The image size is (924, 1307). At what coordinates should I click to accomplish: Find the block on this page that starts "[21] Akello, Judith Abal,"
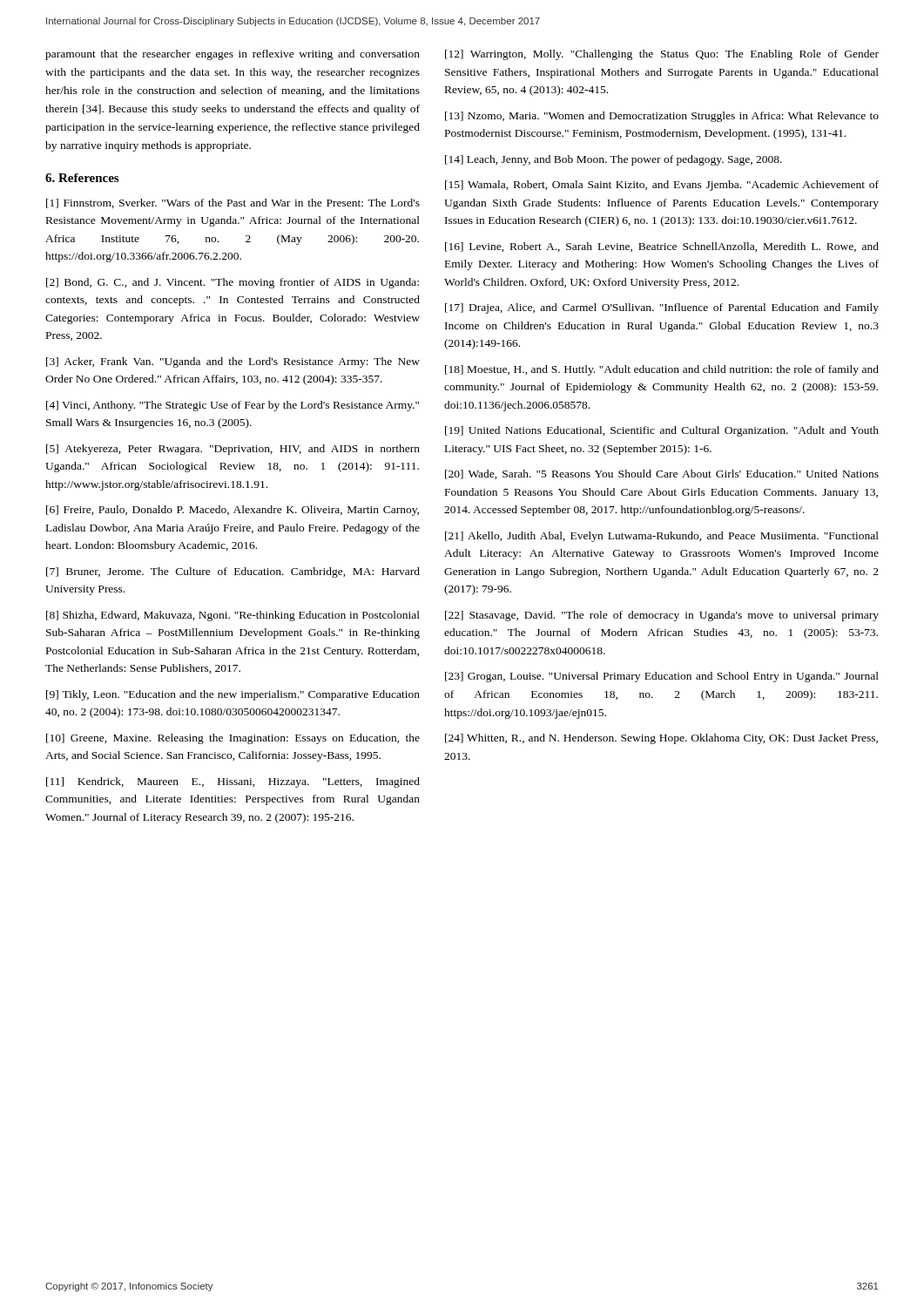pos(661,562)
